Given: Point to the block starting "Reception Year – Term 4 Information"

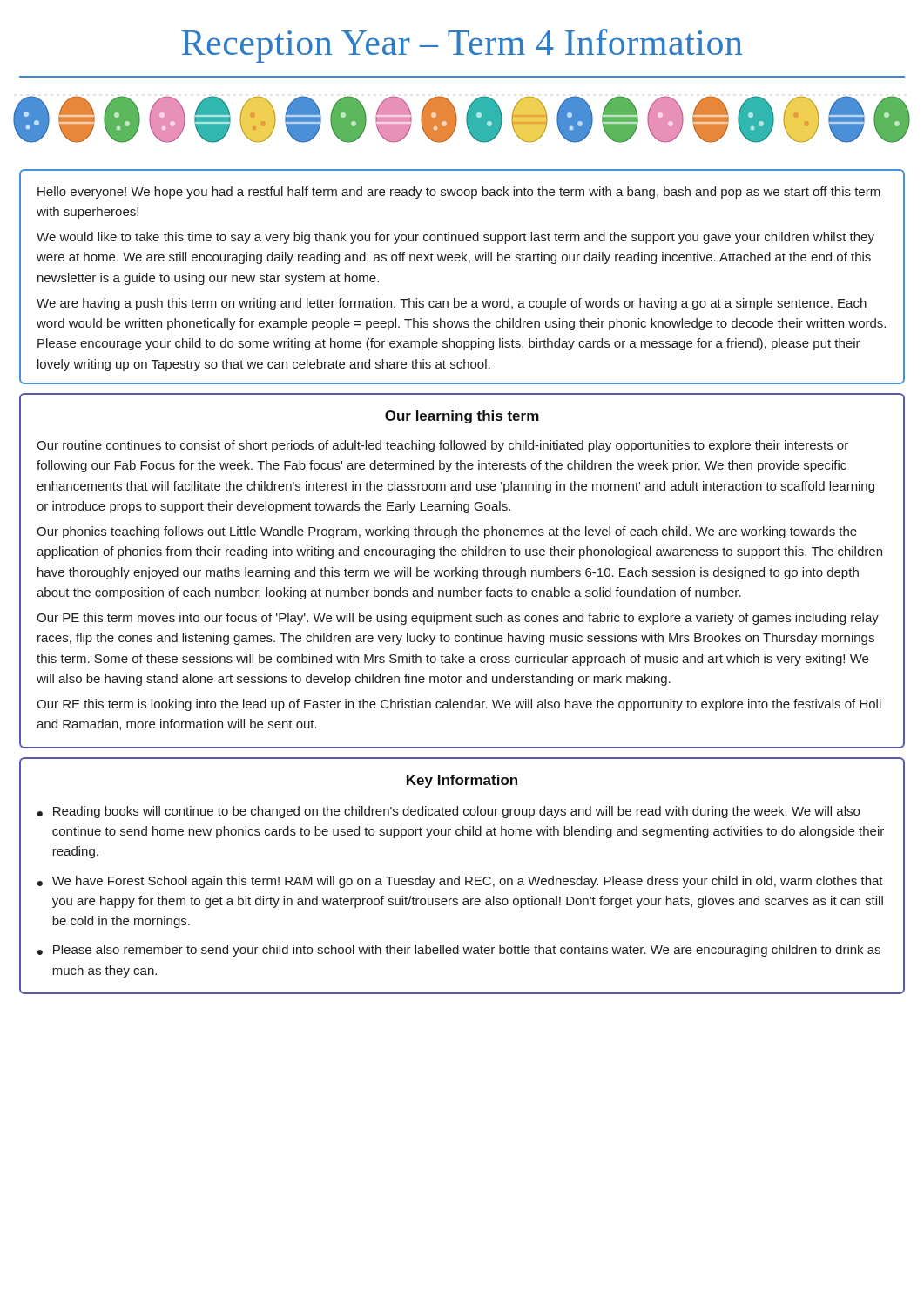Looking at the screenshot, I should coord(462,43).
